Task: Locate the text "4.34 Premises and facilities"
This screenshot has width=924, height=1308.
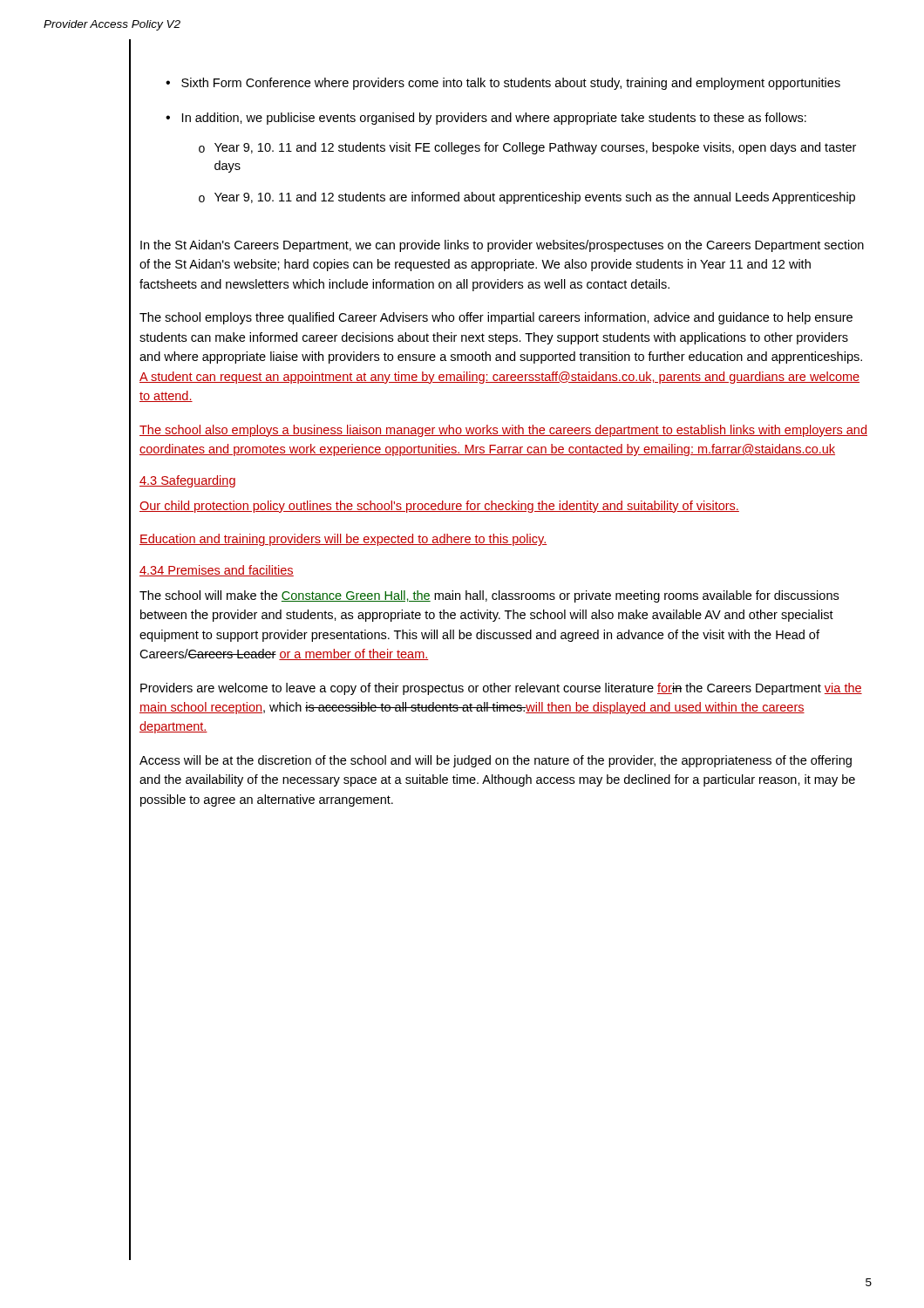Action: tap(216, 570)
